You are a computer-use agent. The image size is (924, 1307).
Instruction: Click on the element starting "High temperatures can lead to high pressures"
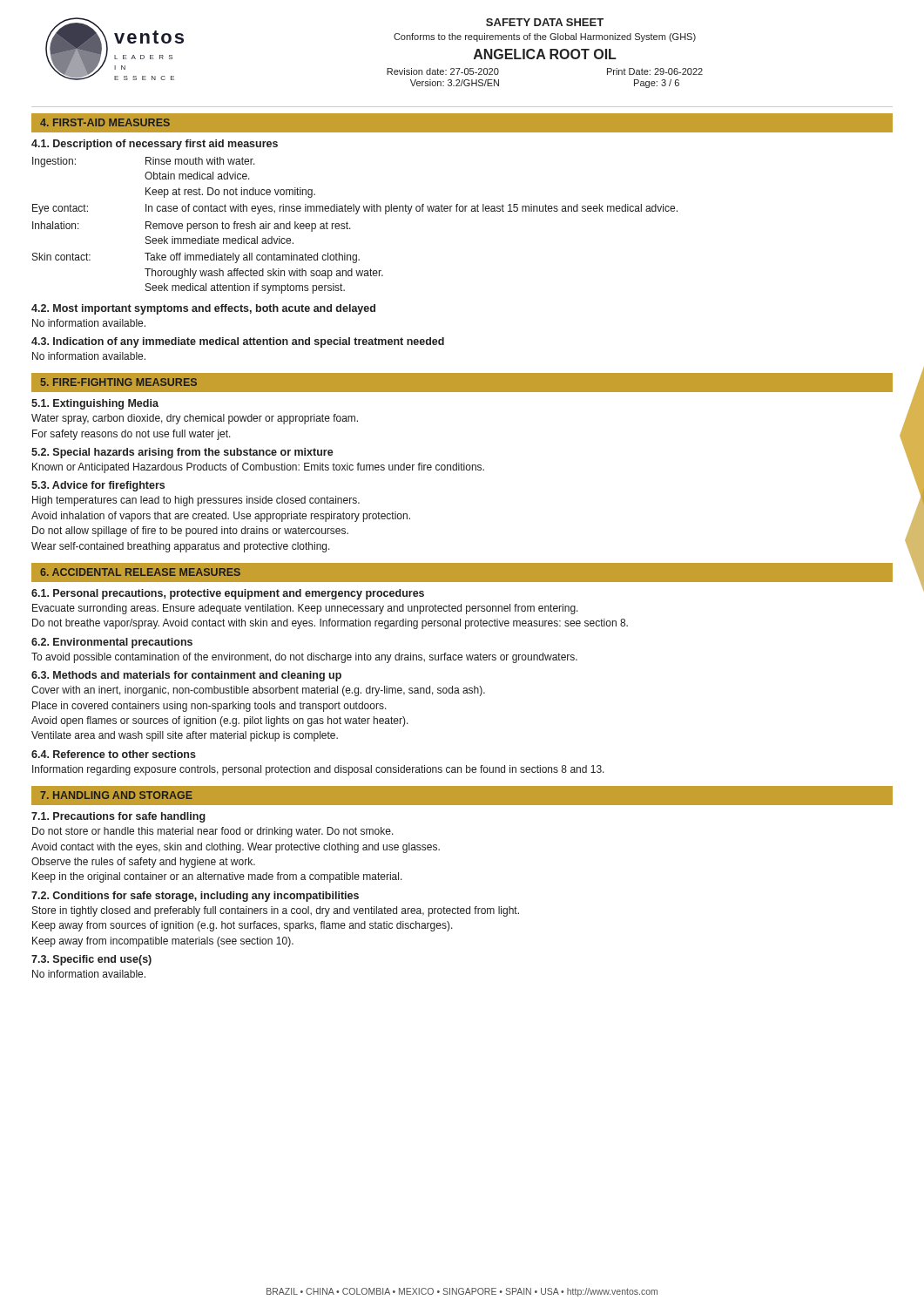(221, 523)
